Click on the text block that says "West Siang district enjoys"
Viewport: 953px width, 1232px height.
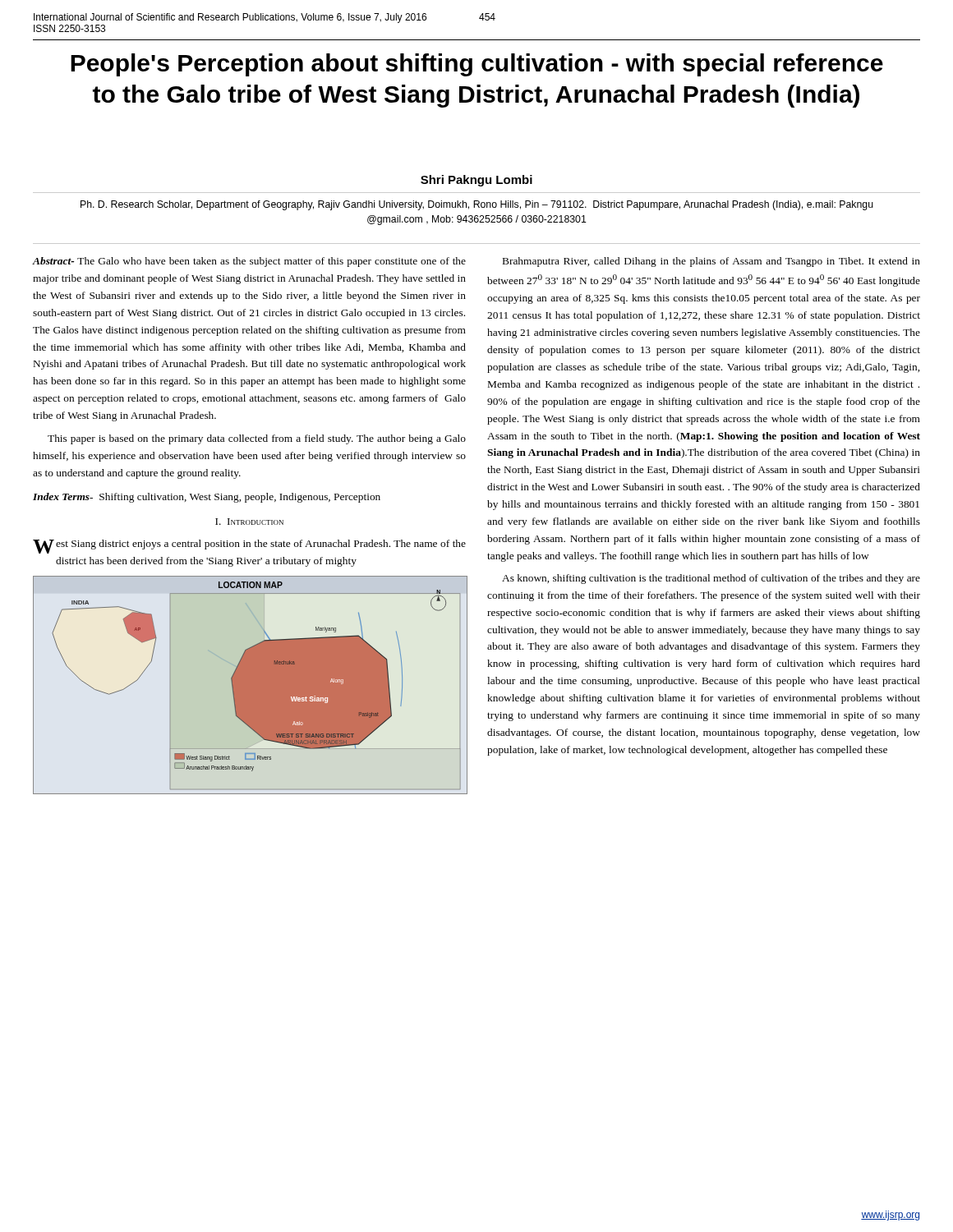[249, 551]
